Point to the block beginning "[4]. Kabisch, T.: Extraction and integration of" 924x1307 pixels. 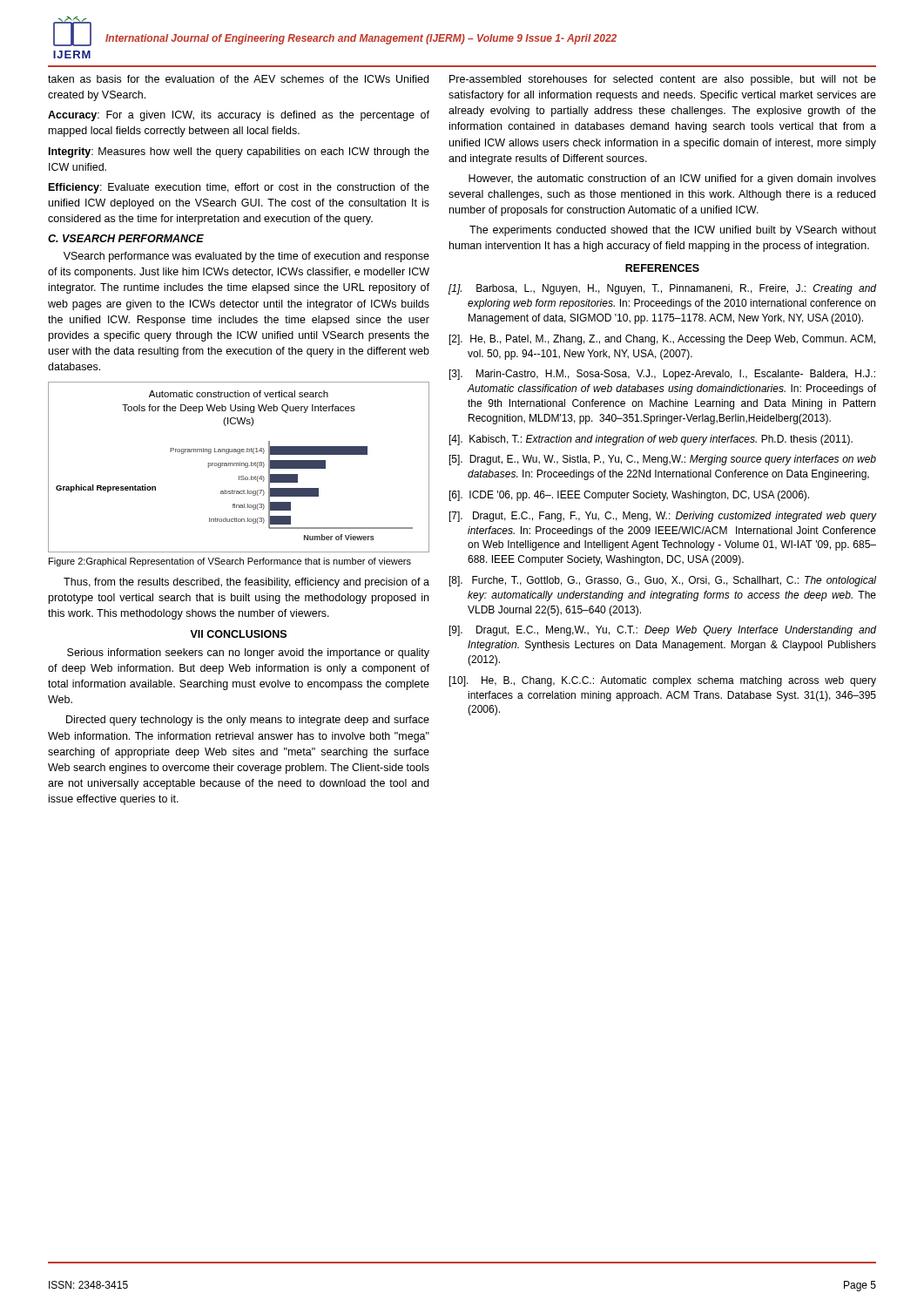click(651, 439)
